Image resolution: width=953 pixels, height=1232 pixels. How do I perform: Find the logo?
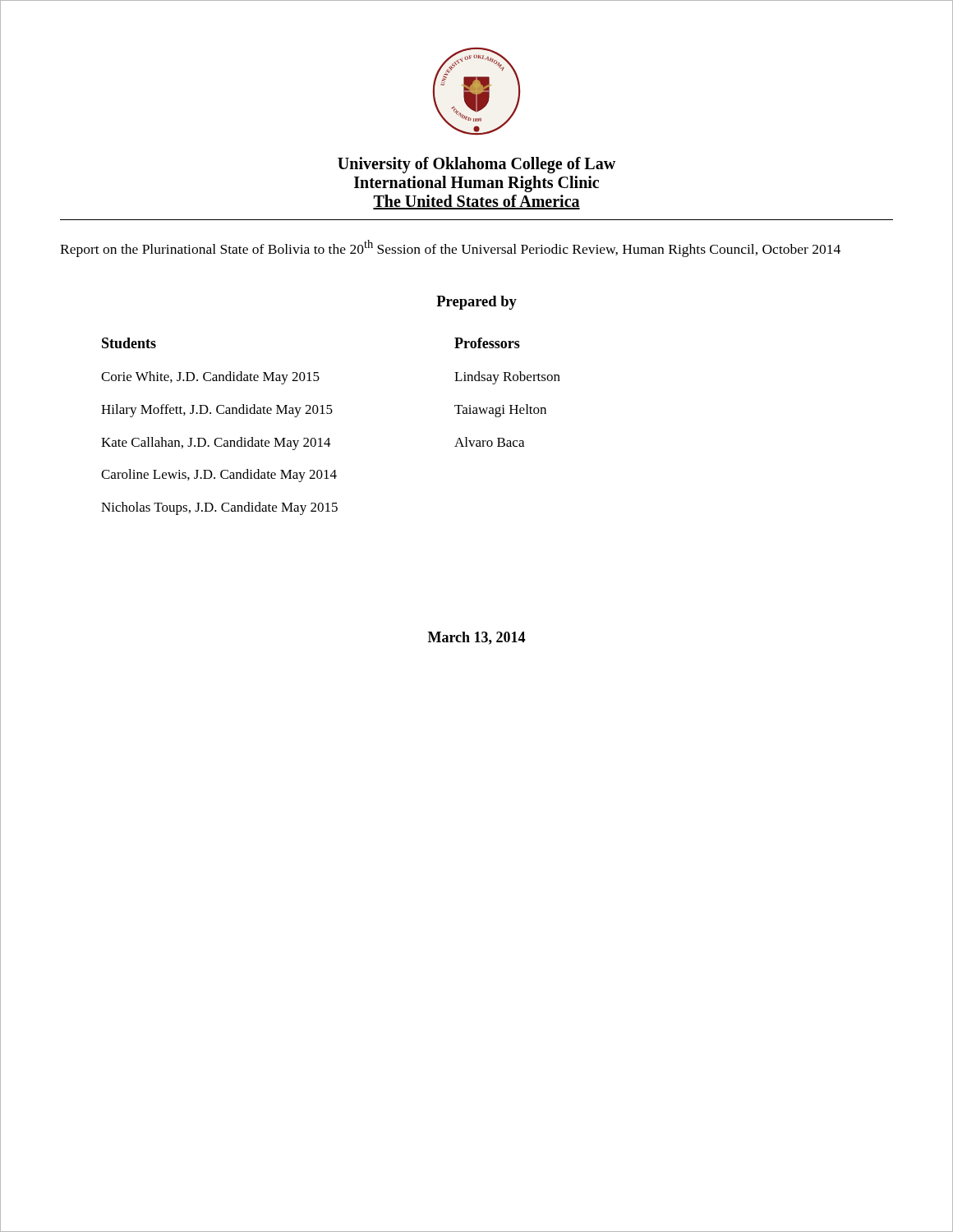pyautogui.click(x=476, y=93)
